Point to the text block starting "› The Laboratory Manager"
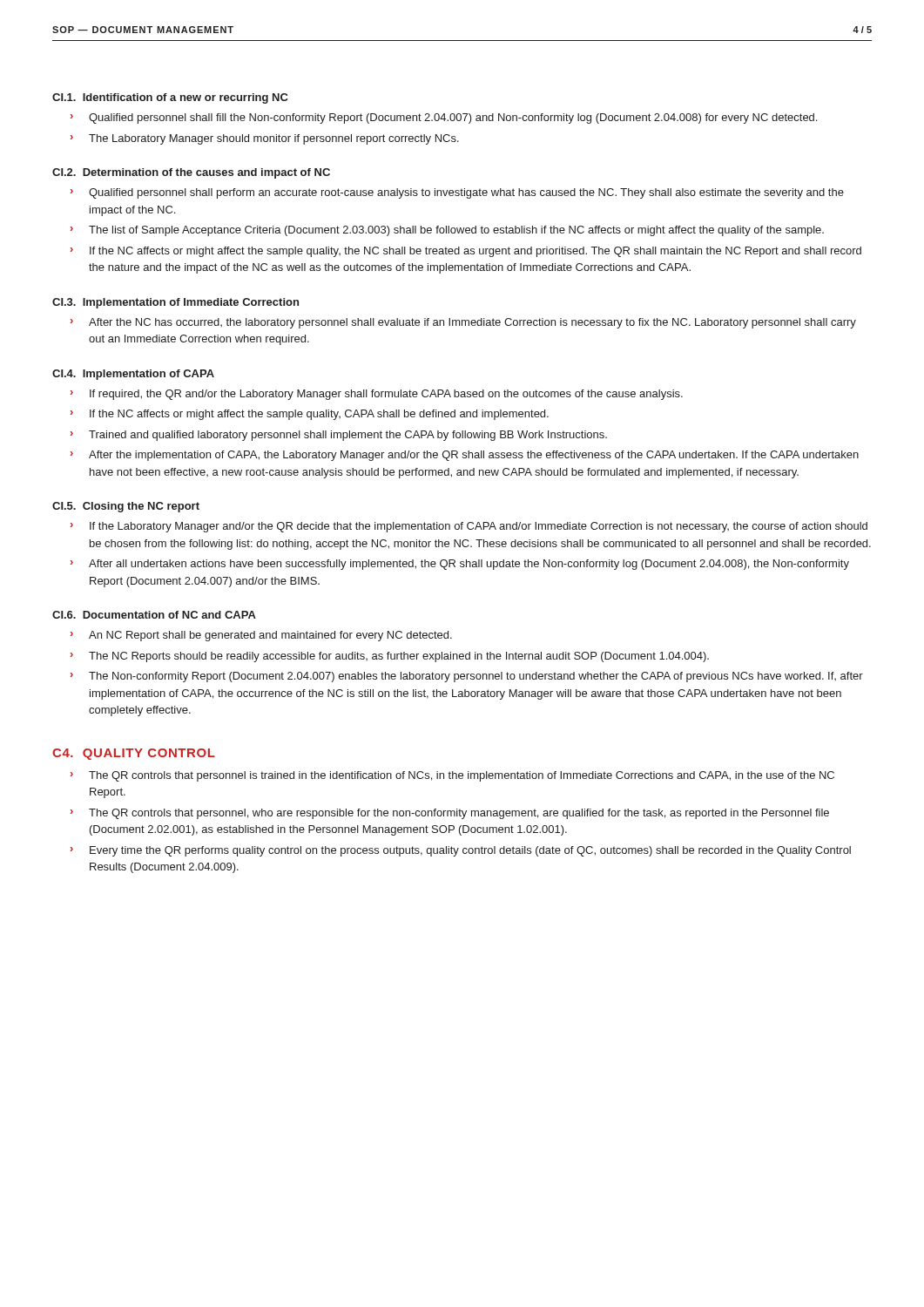Image resolution: width=924 pixels, height=1307 pixels. (265, 138)
